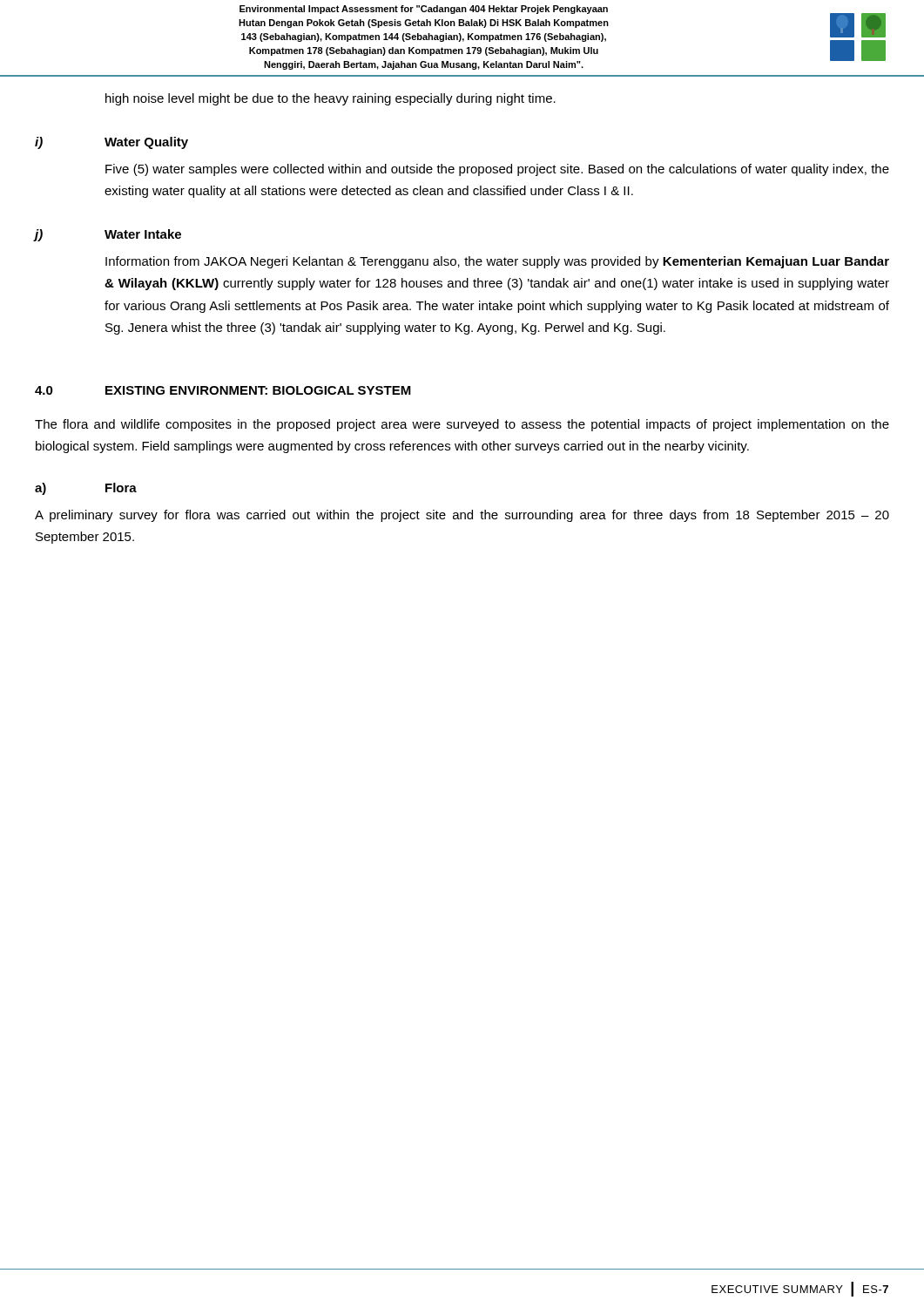This screenshot has height=1307, width=924.
Task: Click on the text block starting "Five (5) water samples were collected within and"
Action: (x=497, y=179)
